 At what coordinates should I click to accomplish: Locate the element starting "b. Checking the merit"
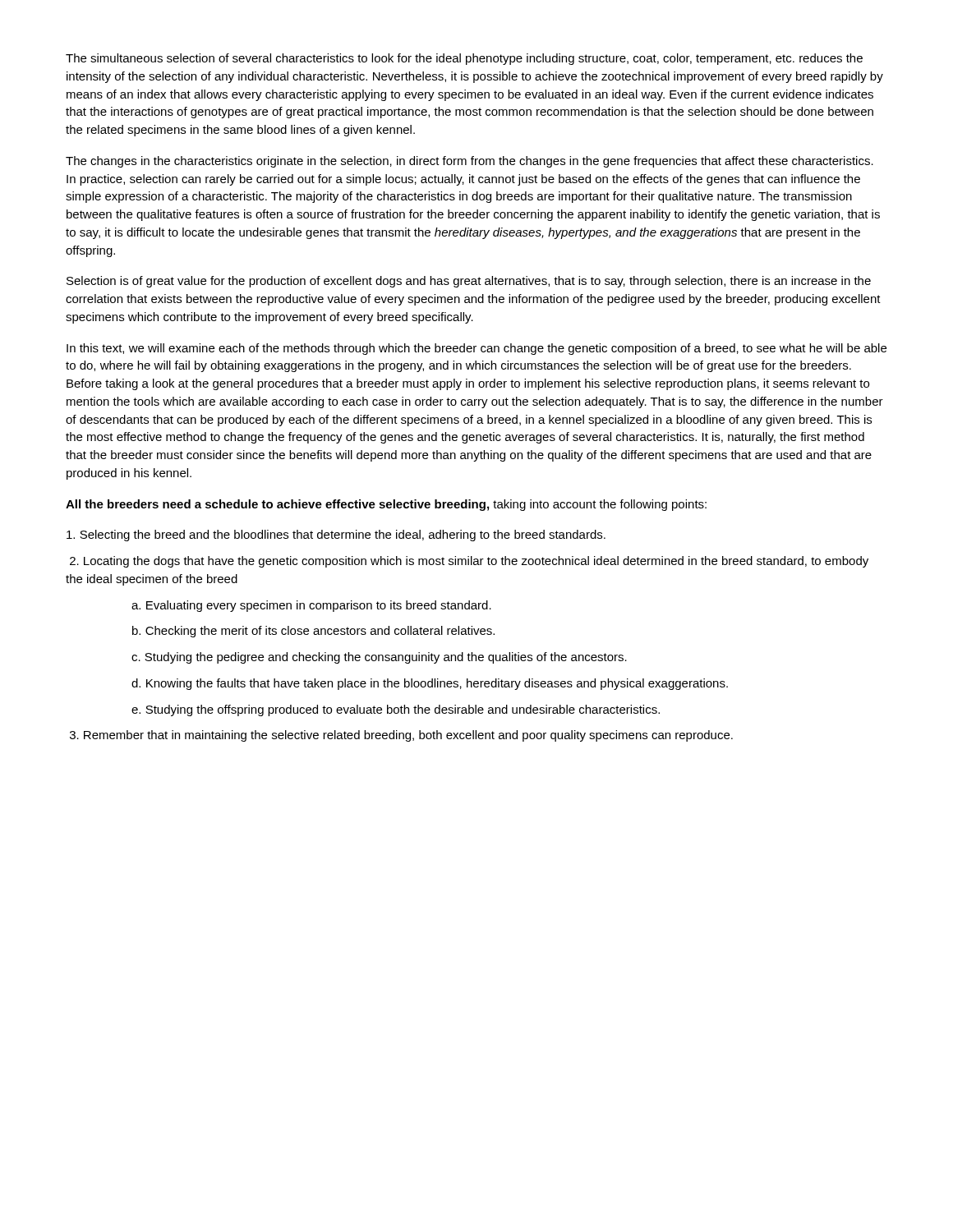click(x=314, y=631)
